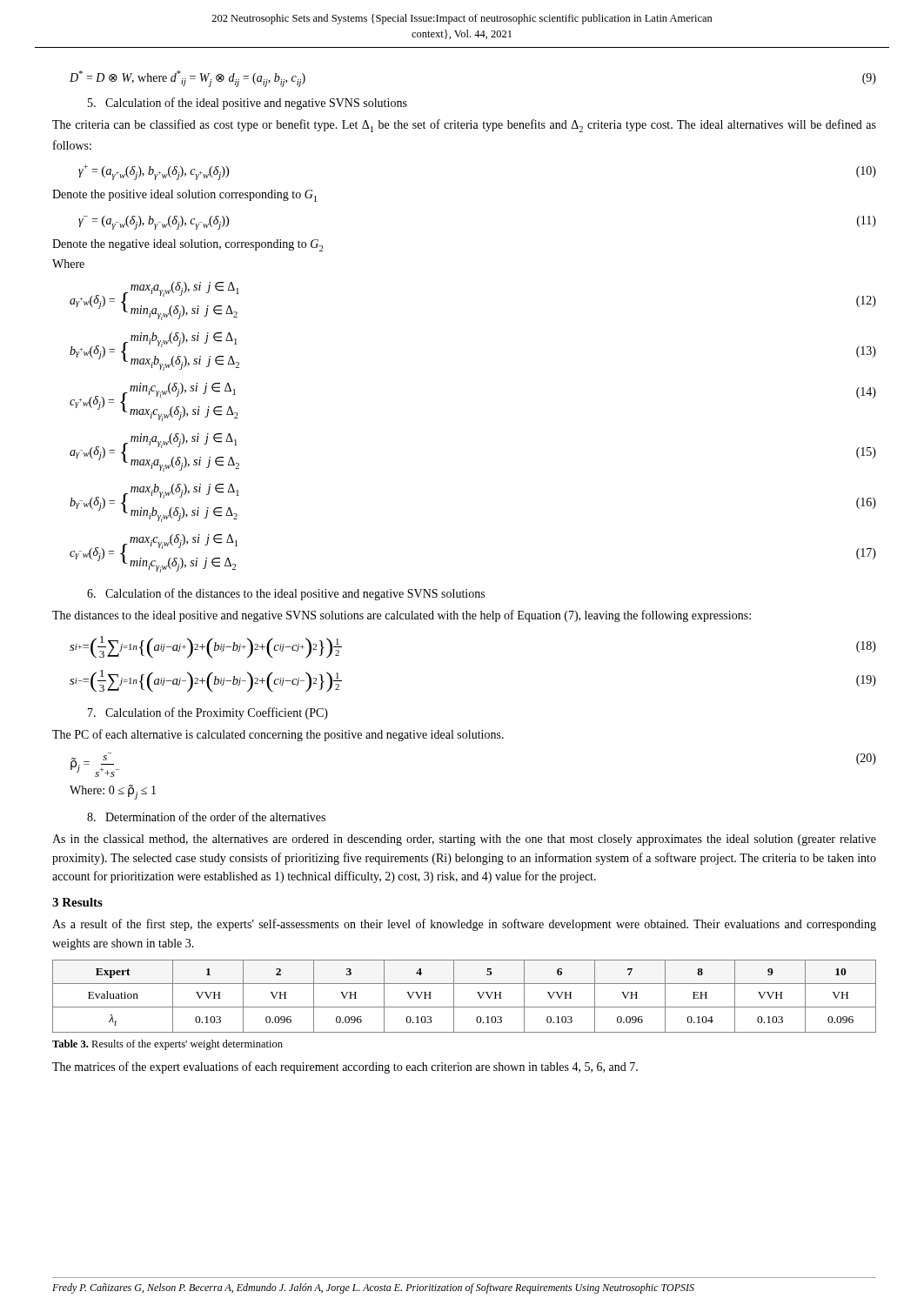Locate the formula that opens with "γ+ = (aγ+w(δj),"

(154, 172)
